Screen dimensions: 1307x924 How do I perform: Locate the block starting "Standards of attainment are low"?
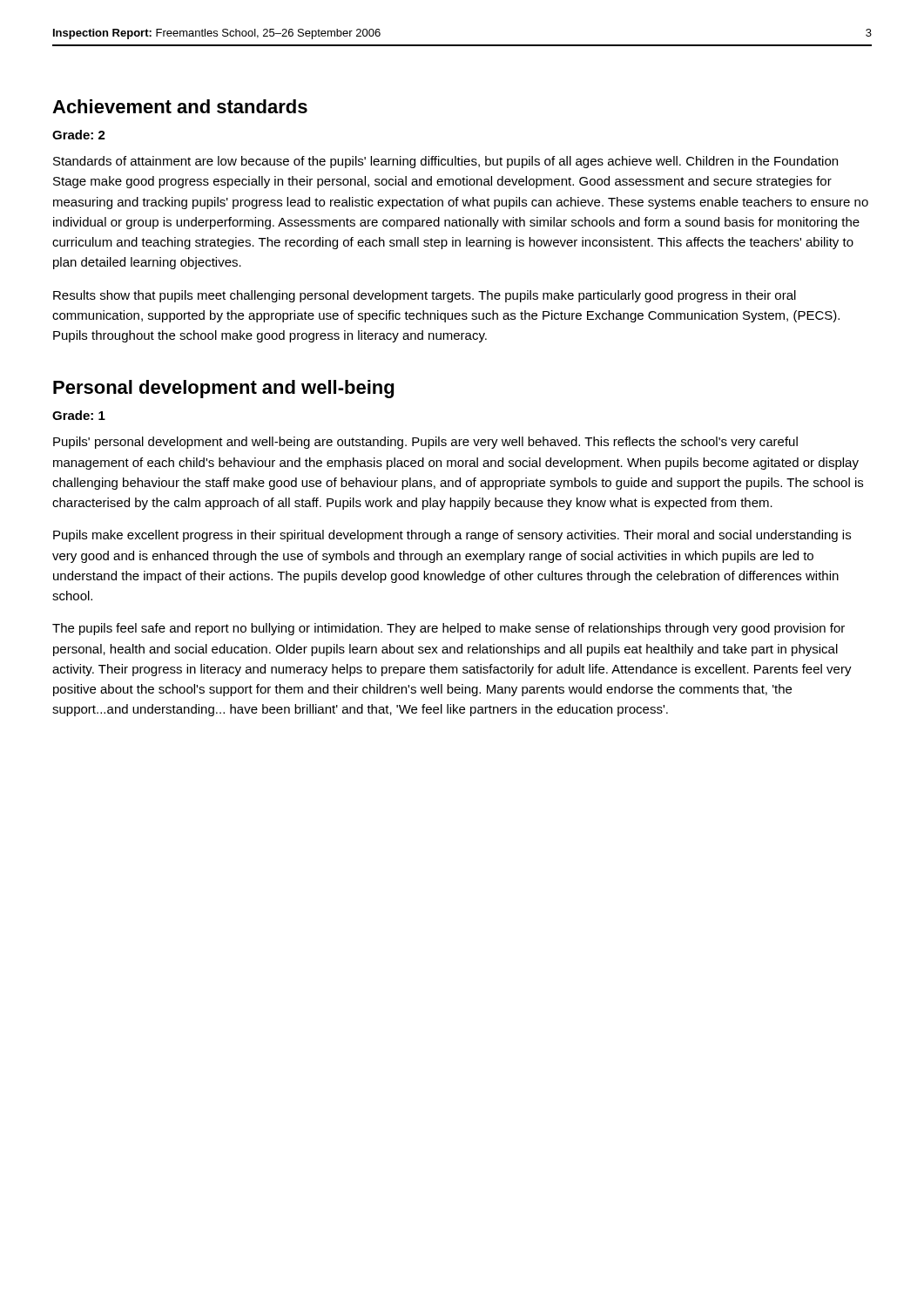(x=460, y=211)
